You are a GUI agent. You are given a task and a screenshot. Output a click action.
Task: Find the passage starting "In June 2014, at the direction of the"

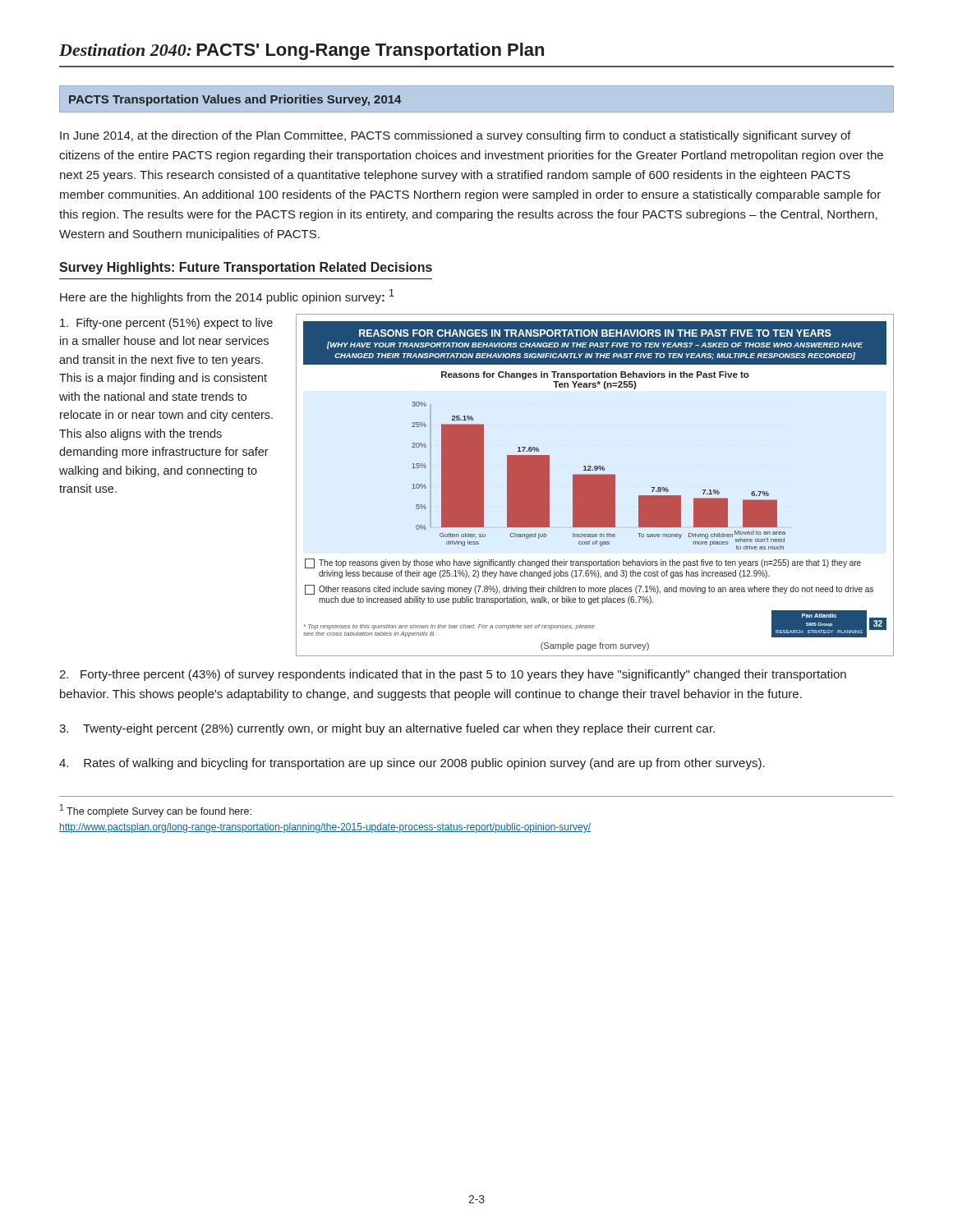click(x=471, y=184)
